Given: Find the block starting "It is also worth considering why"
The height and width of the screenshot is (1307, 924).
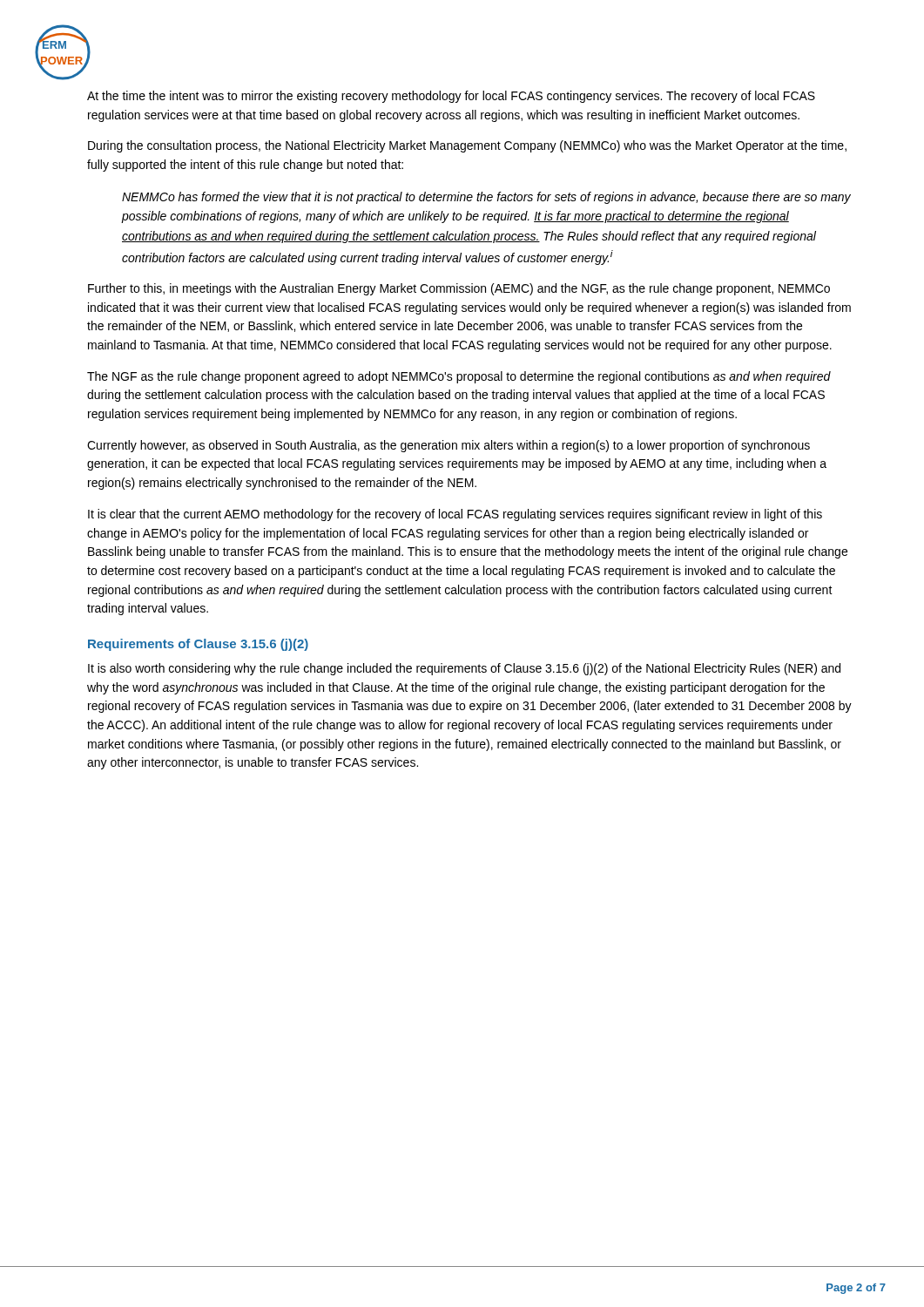Looking at the screenshot, I should pyautogui.click(x=469, y=716).
